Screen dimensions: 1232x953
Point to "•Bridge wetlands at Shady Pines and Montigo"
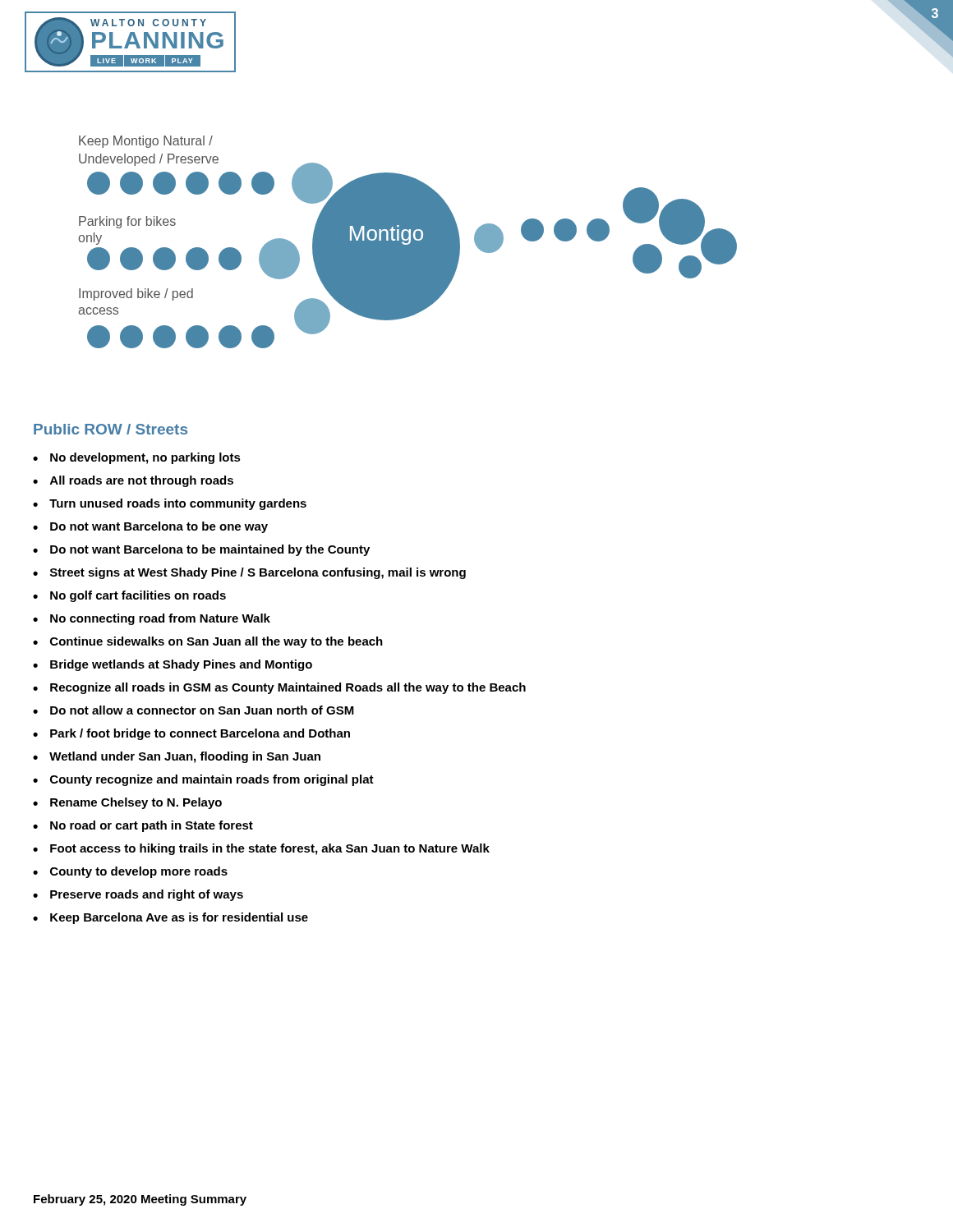click(x=173, y=666)
